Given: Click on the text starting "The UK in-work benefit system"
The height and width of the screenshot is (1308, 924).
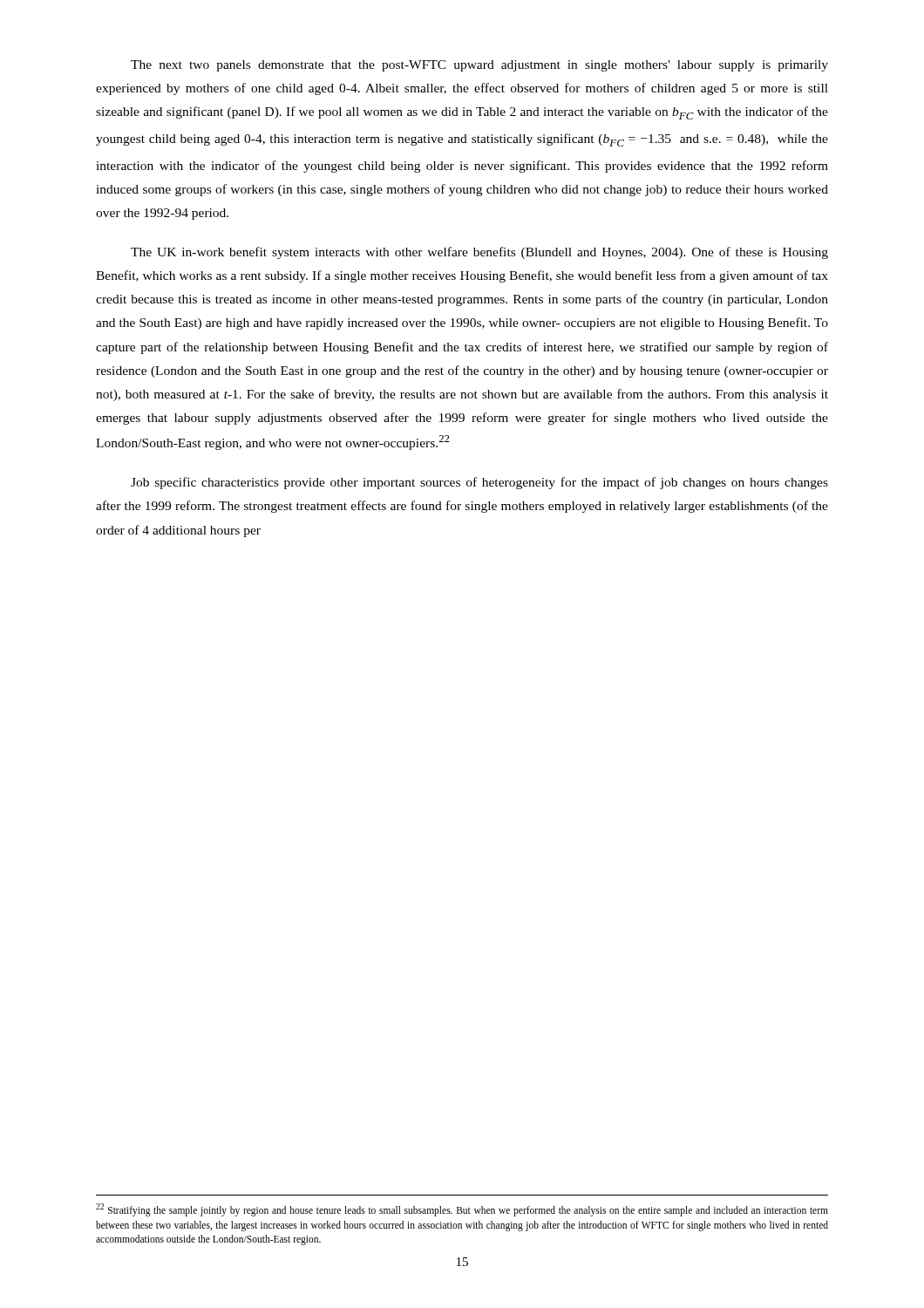Looking at the screenshot, I should [462, 347].
